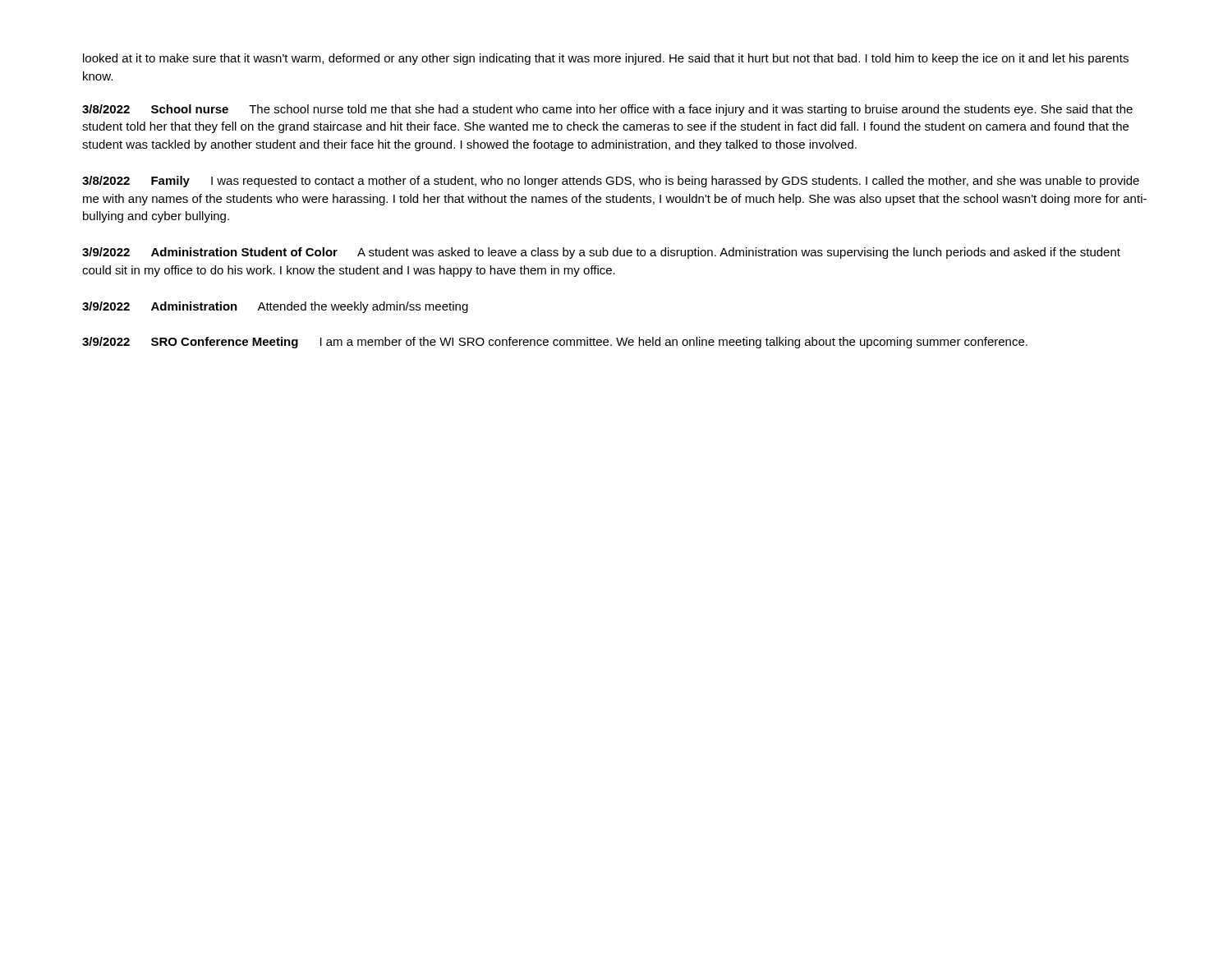Click on the passage starting "looked at it to make sure that it"
This screenshot has height=953, width=1232.
[x=606, y=67]
